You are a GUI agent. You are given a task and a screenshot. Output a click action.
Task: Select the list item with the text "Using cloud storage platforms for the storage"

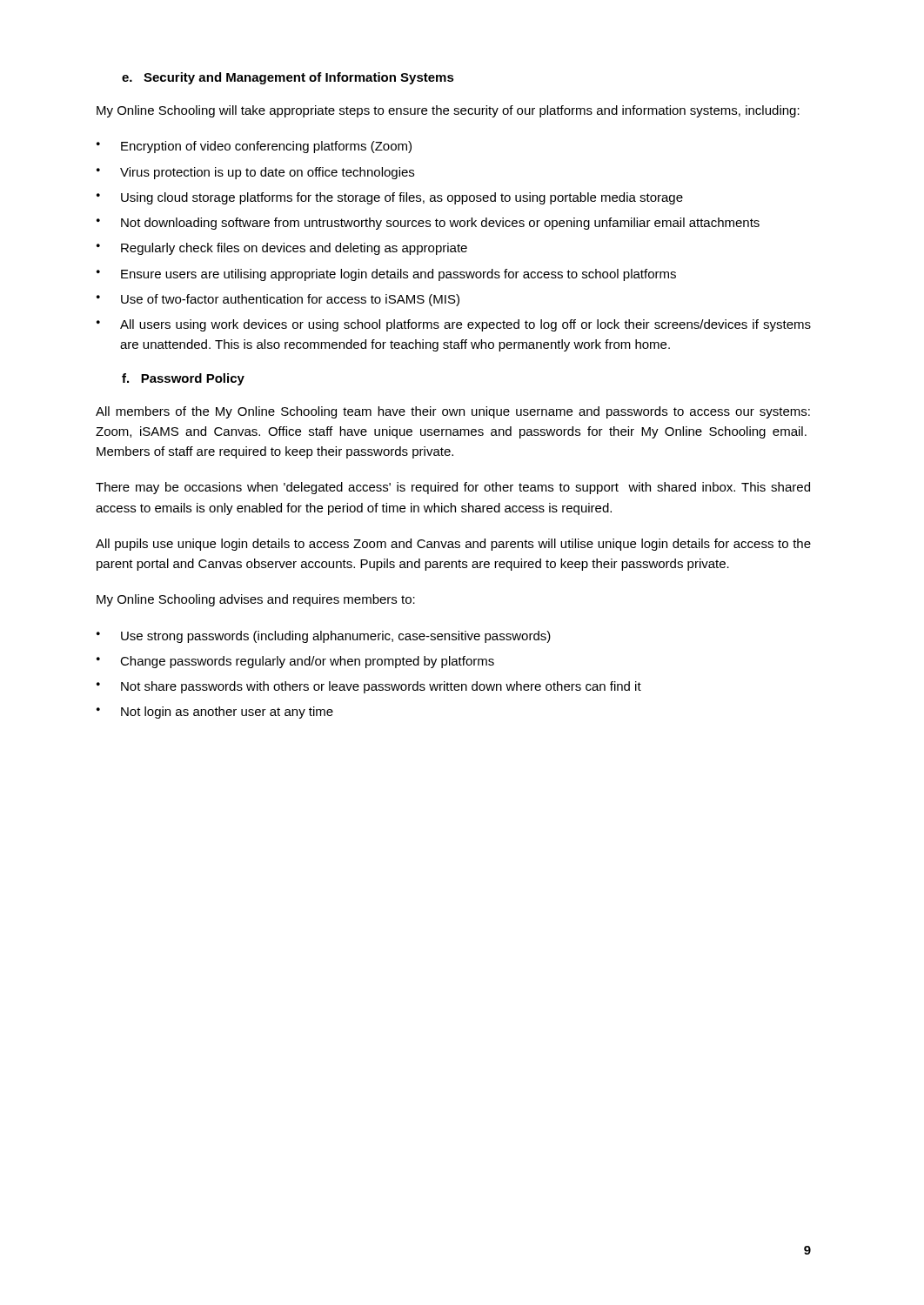coord(402,197)
